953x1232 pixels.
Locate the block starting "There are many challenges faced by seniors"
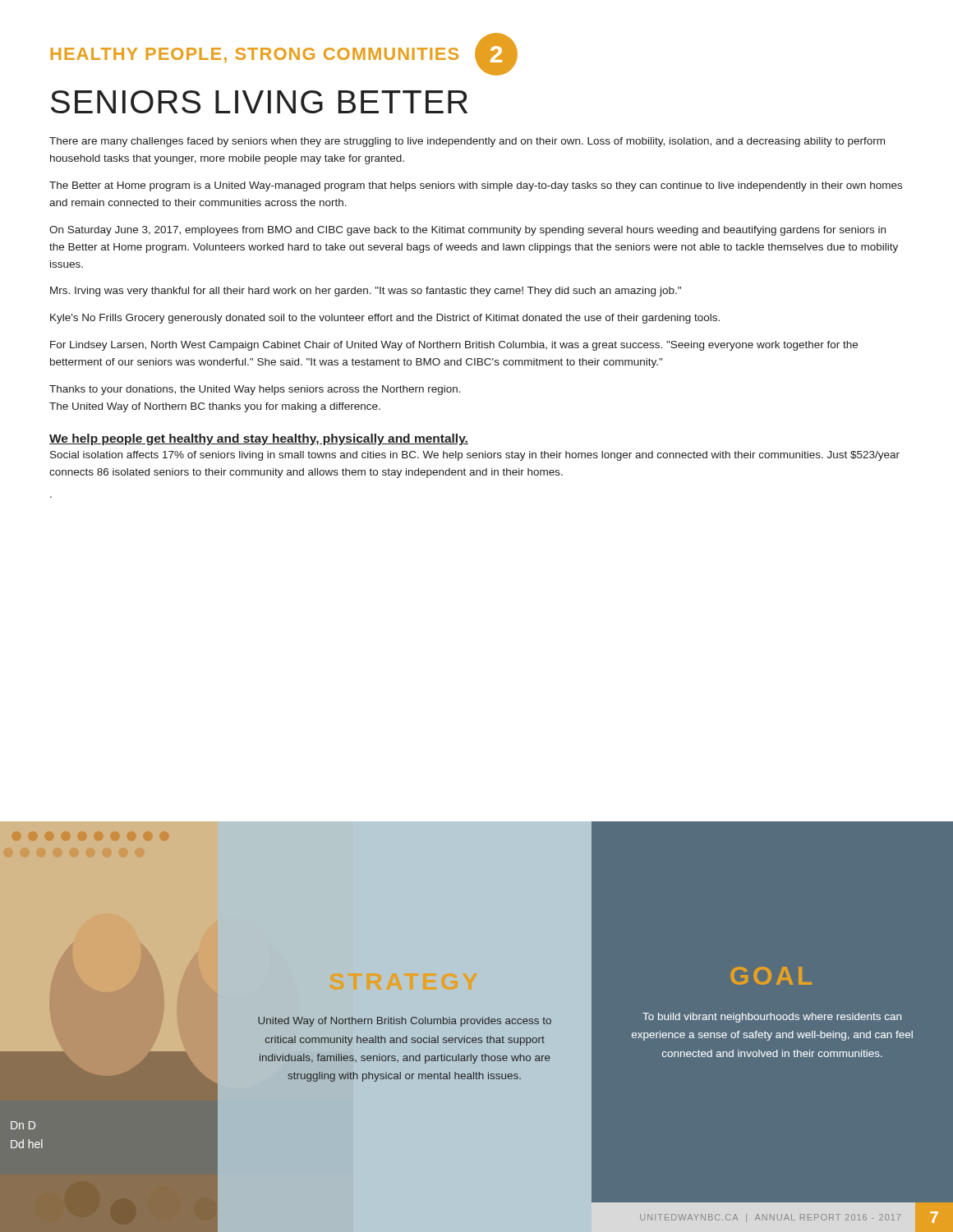coord(467,149)
